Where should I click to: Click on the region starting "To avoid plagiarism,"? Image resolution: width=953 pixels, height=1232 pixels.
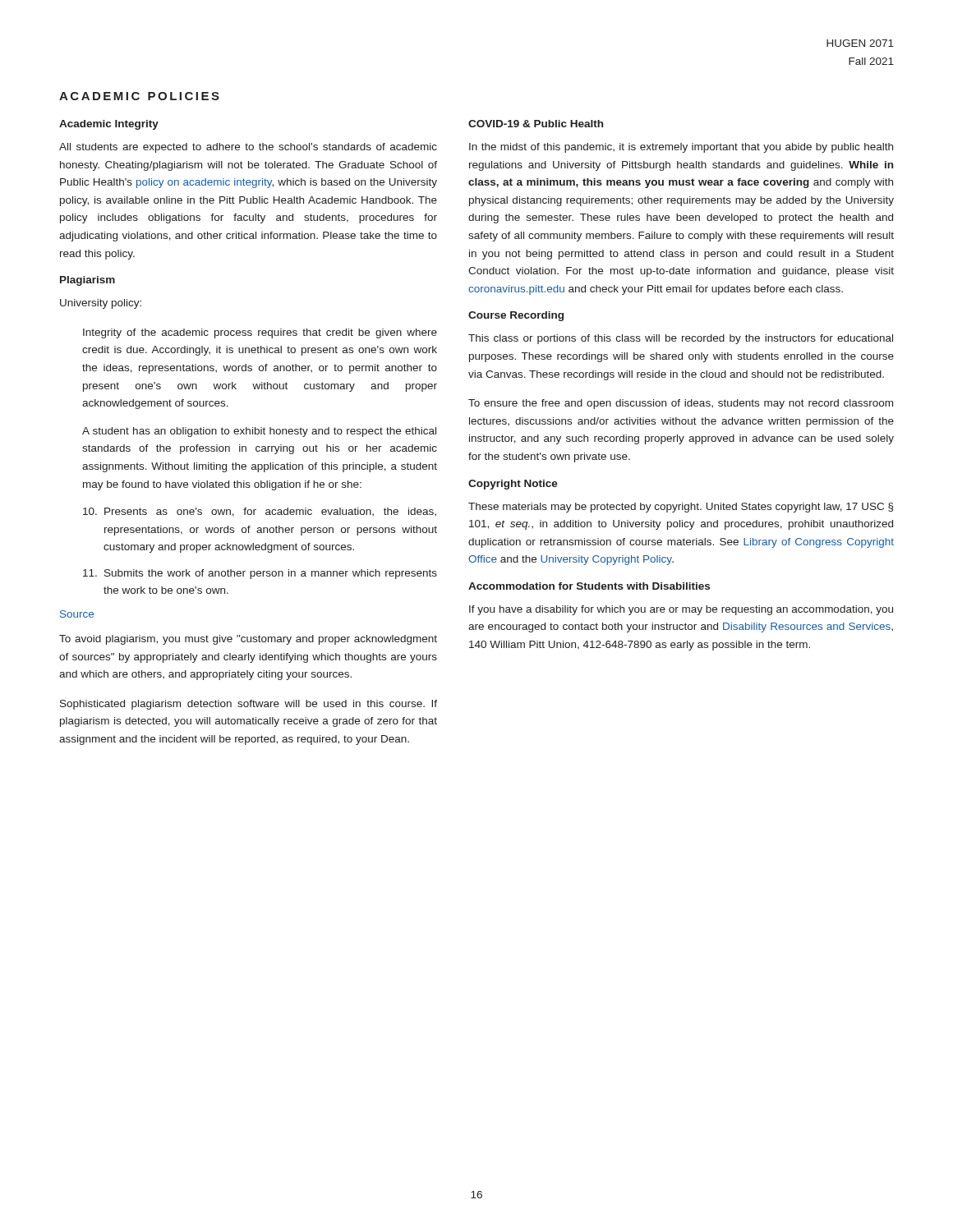(x=248, y=656)
